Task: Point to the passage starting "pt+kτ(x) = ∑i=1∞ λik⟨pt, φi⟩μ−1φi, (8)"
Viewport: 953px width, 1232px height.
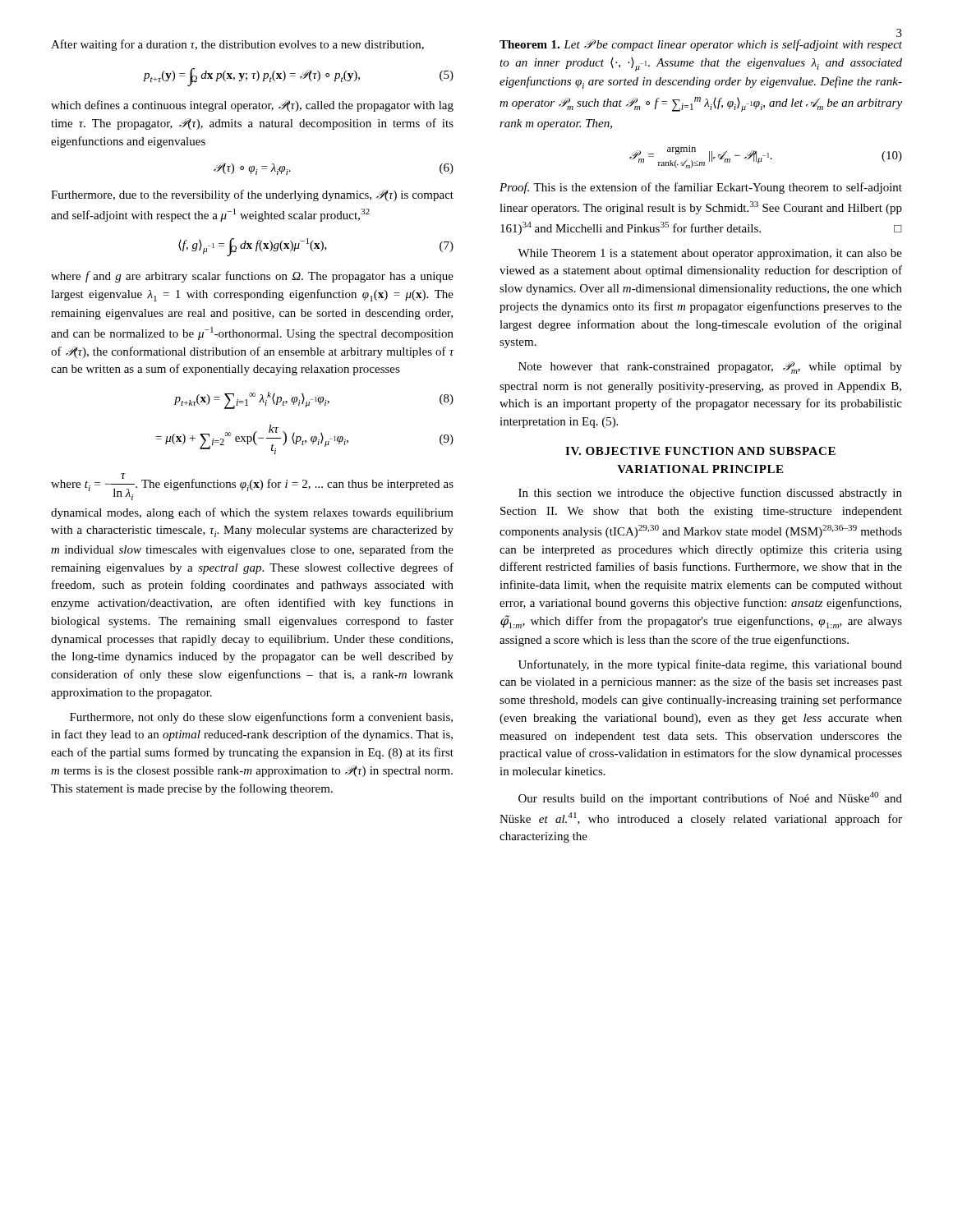Action: [x=252, y=399]
